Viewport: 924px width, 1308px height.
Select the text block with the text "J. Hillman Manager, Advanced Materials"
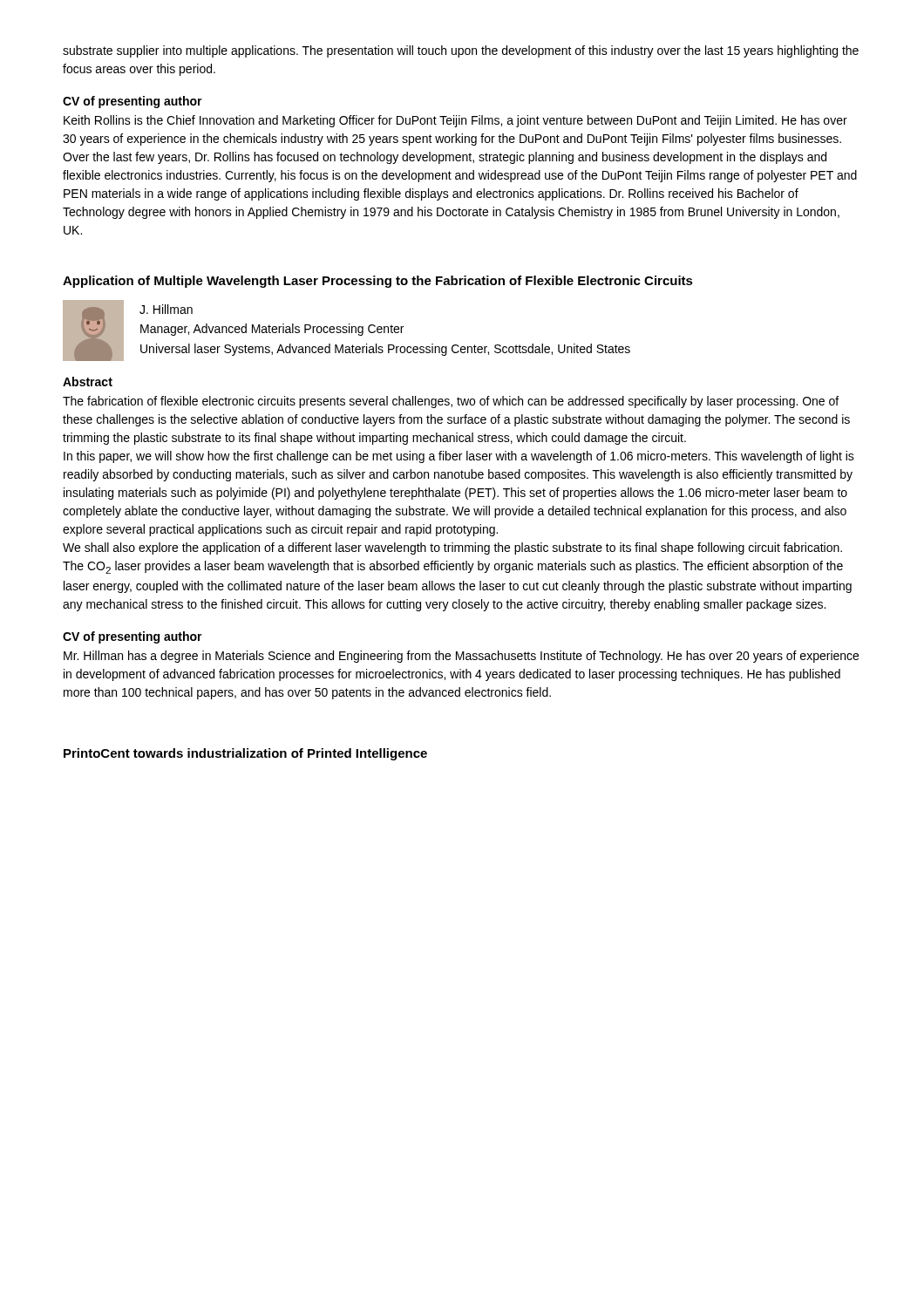coord(347,330)
